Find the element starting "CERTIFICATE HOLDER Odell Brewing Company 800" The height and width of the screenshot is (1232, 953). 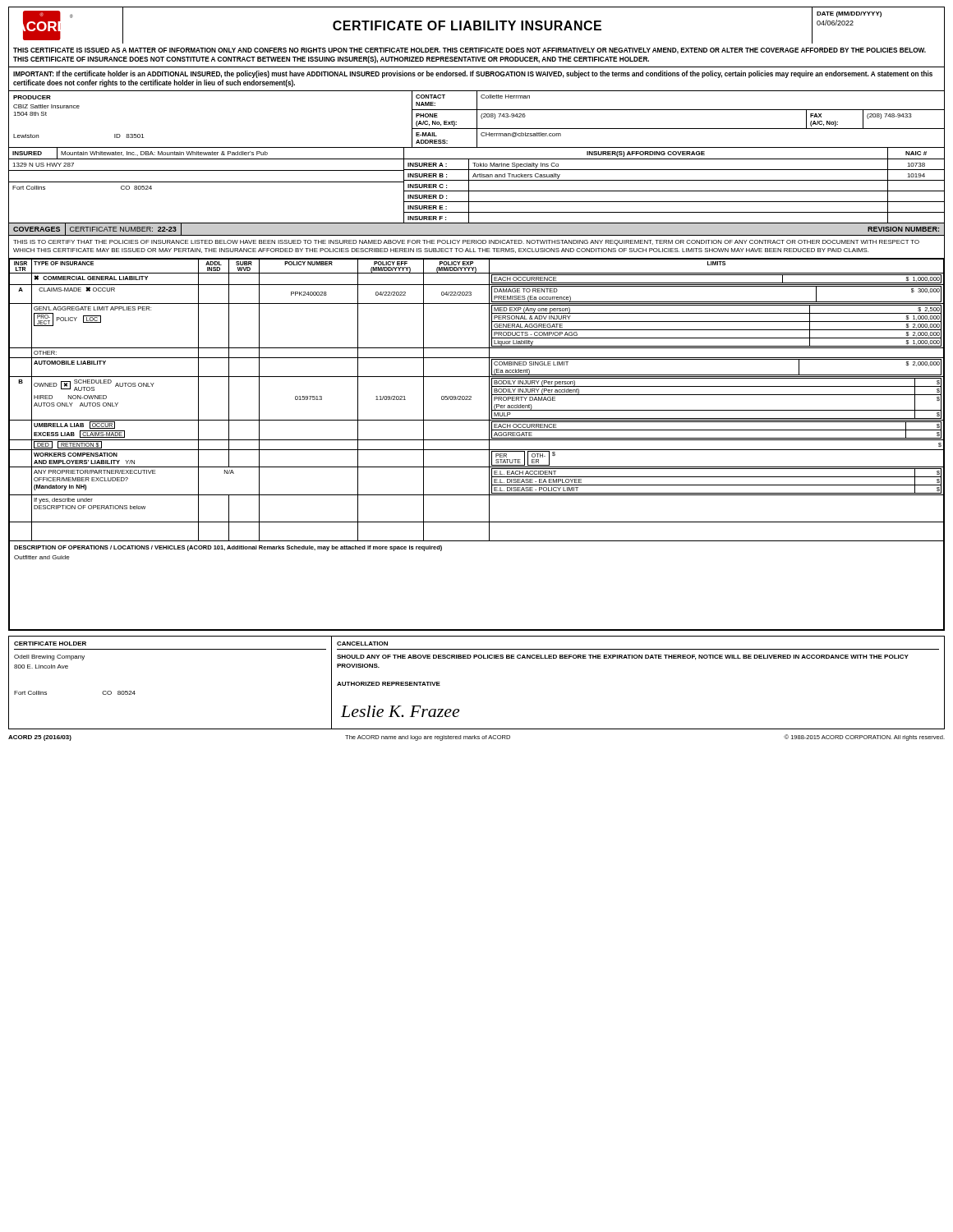[50, 644]
